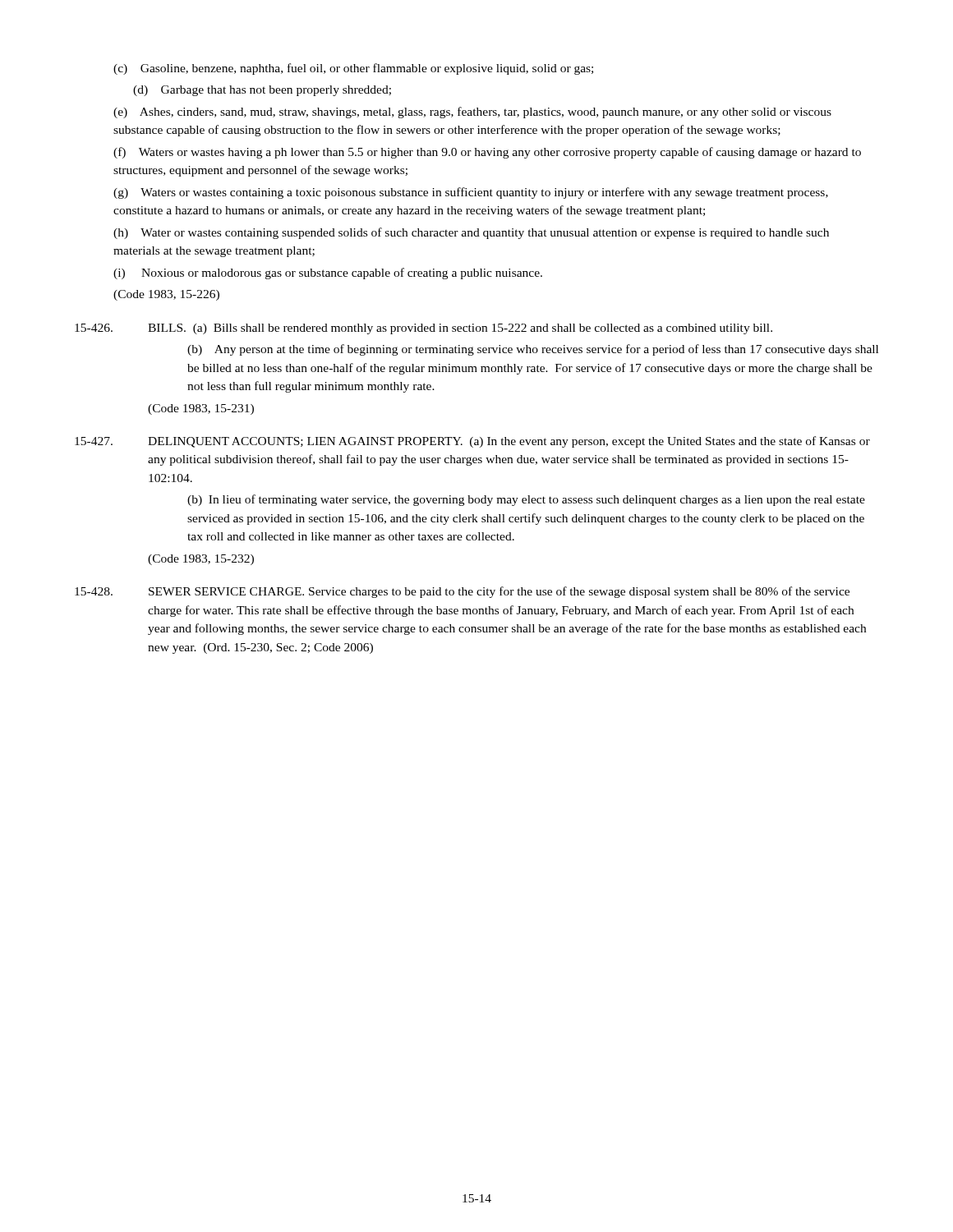Find the list item containing "(d) Garbage that"

click(x=263, y=90)
